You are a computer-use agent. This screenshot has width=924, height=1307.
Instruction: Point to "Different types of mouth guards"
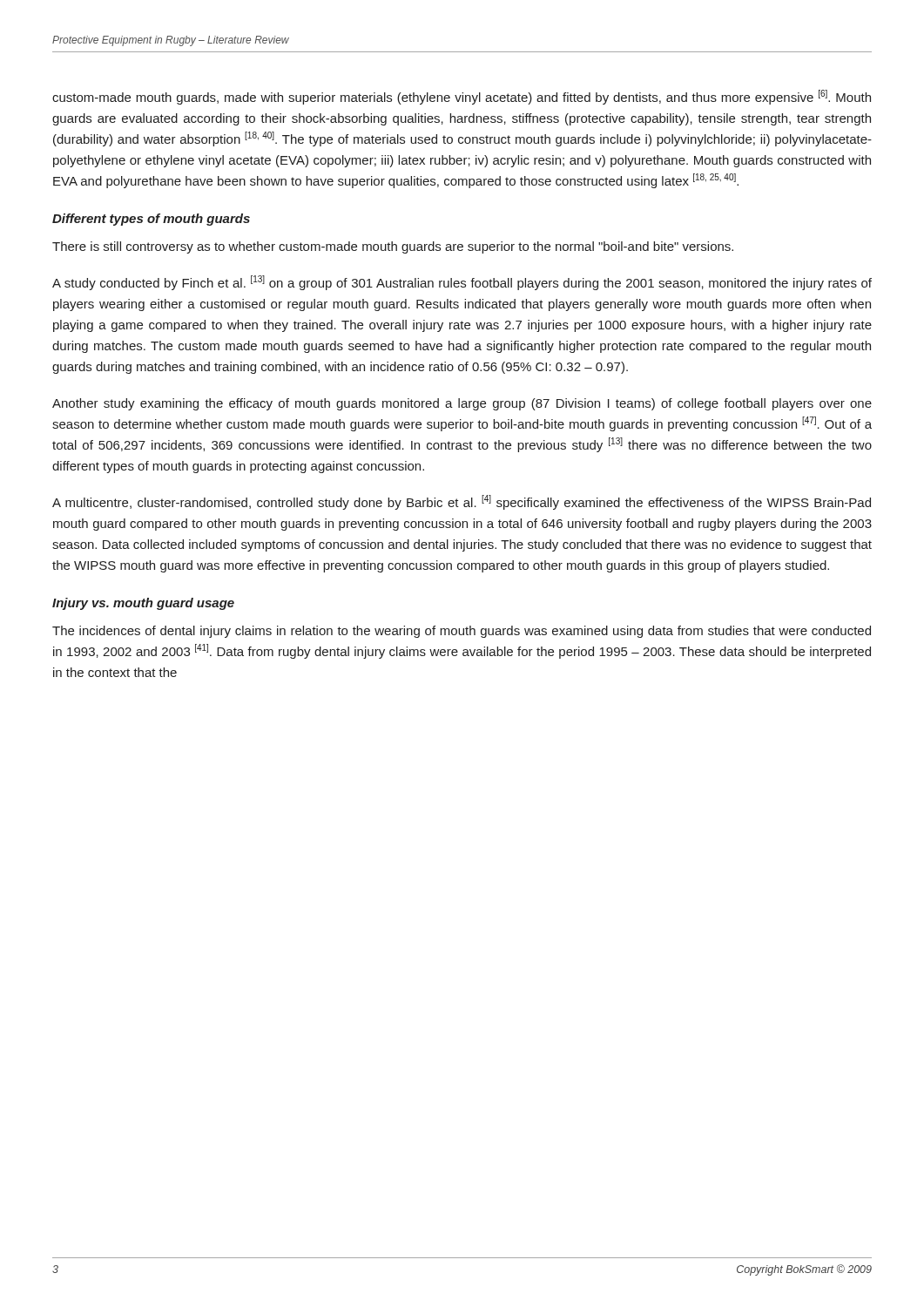tap(151, 218)
